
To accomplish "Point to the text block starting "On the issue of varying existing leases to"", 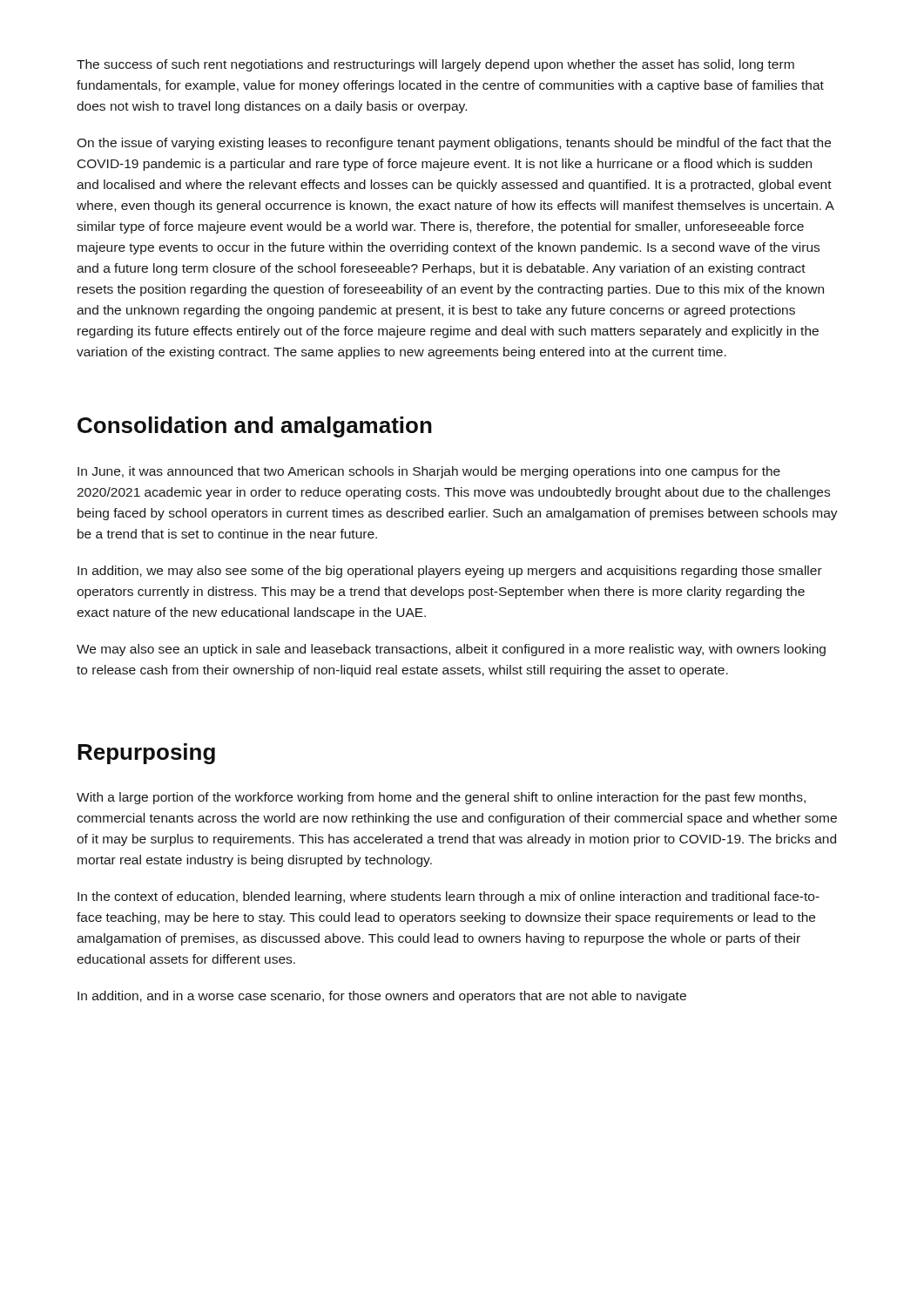I will pos(458,248).
